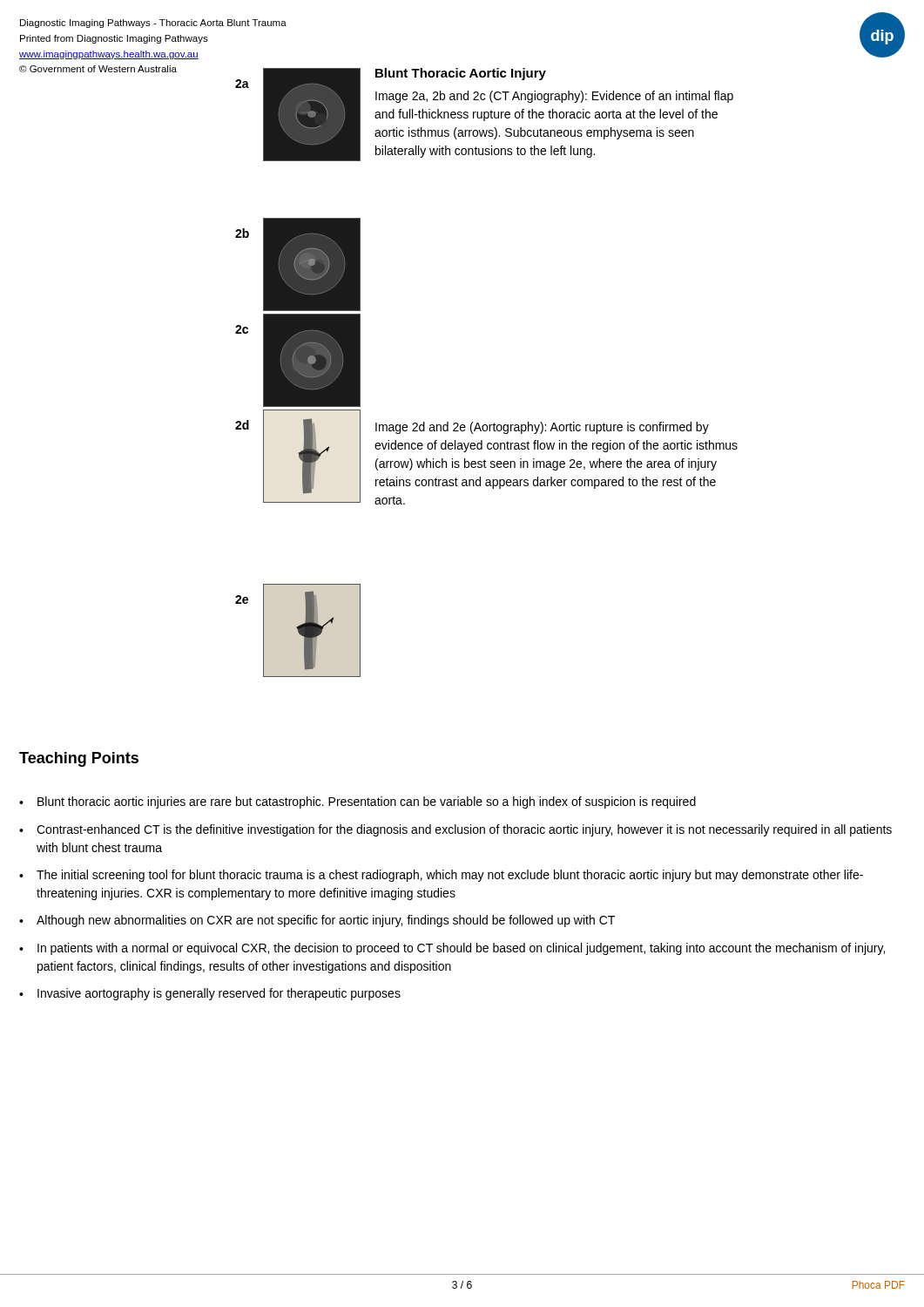Locate the block of text that opens with "• Invasive aortography"
The image size is (924, 1307).
click(x=210, y=994)
